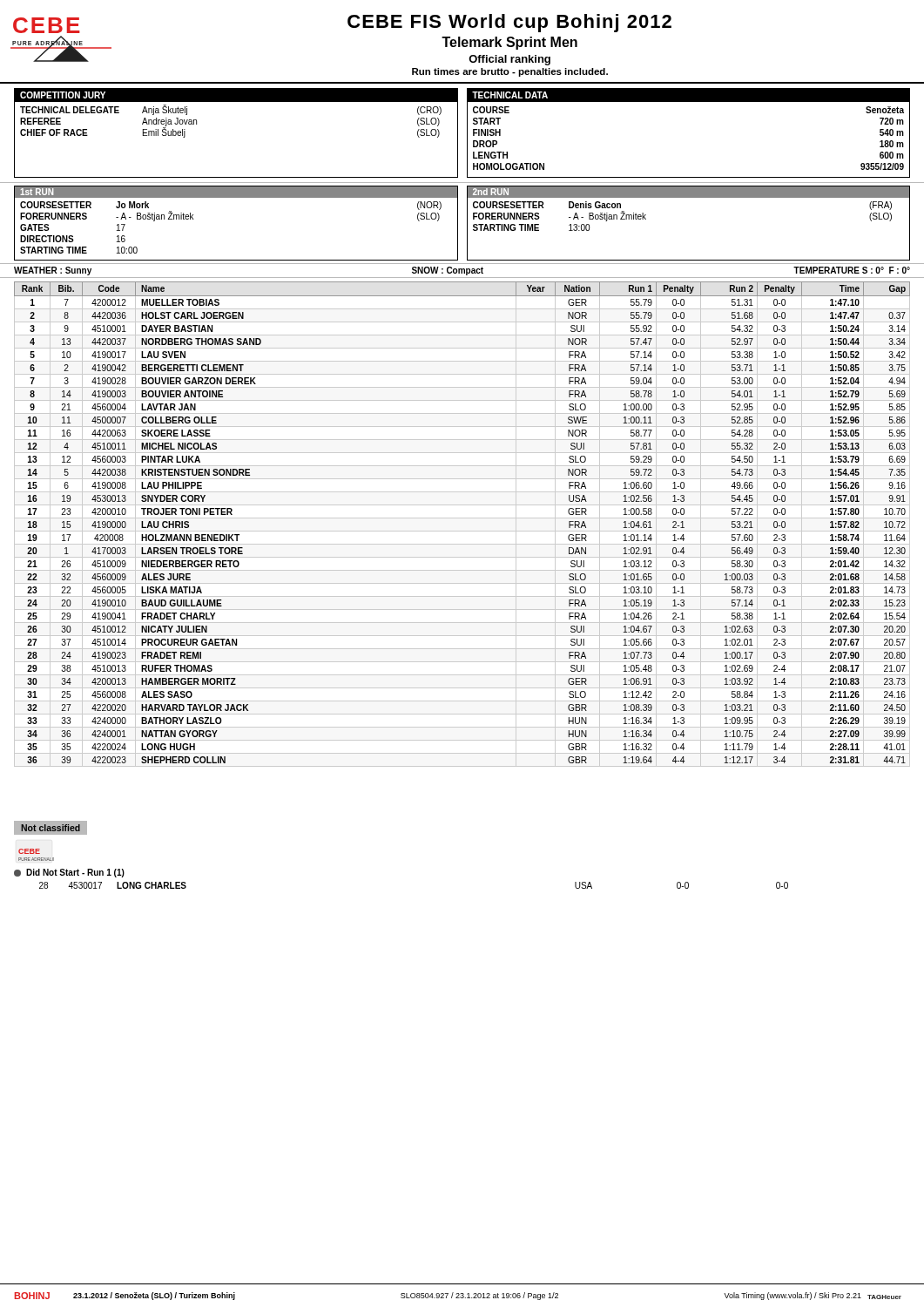Viewport: 924px width, 1307px height.
Task: Find the table that mentions "COMPETITION JURY TECHNICAL DELEGATE Anja"
Action: coord(236,133)
